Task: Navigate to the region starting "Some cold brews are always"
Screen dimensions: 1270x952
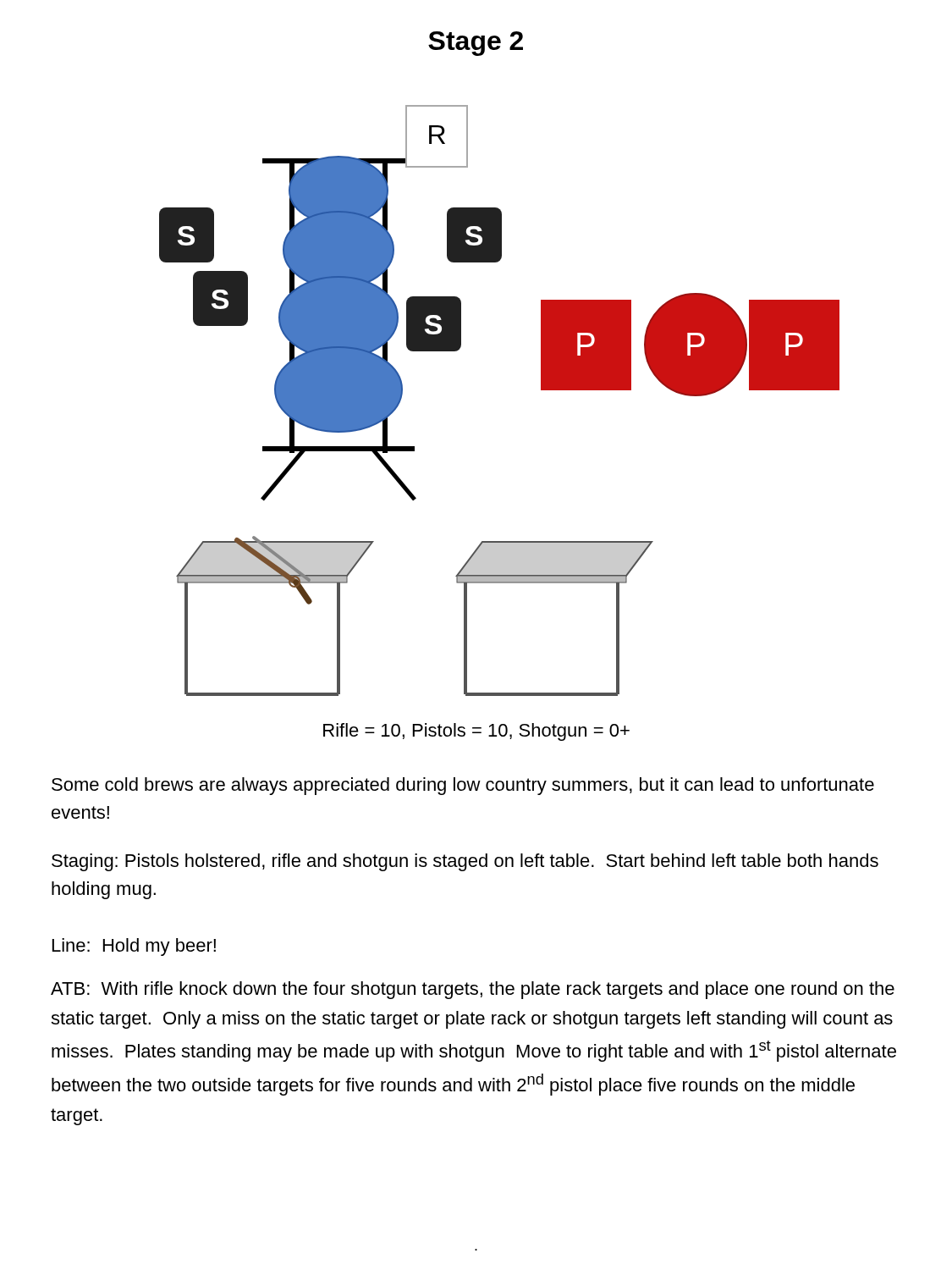Action: (x=463, y=798)
